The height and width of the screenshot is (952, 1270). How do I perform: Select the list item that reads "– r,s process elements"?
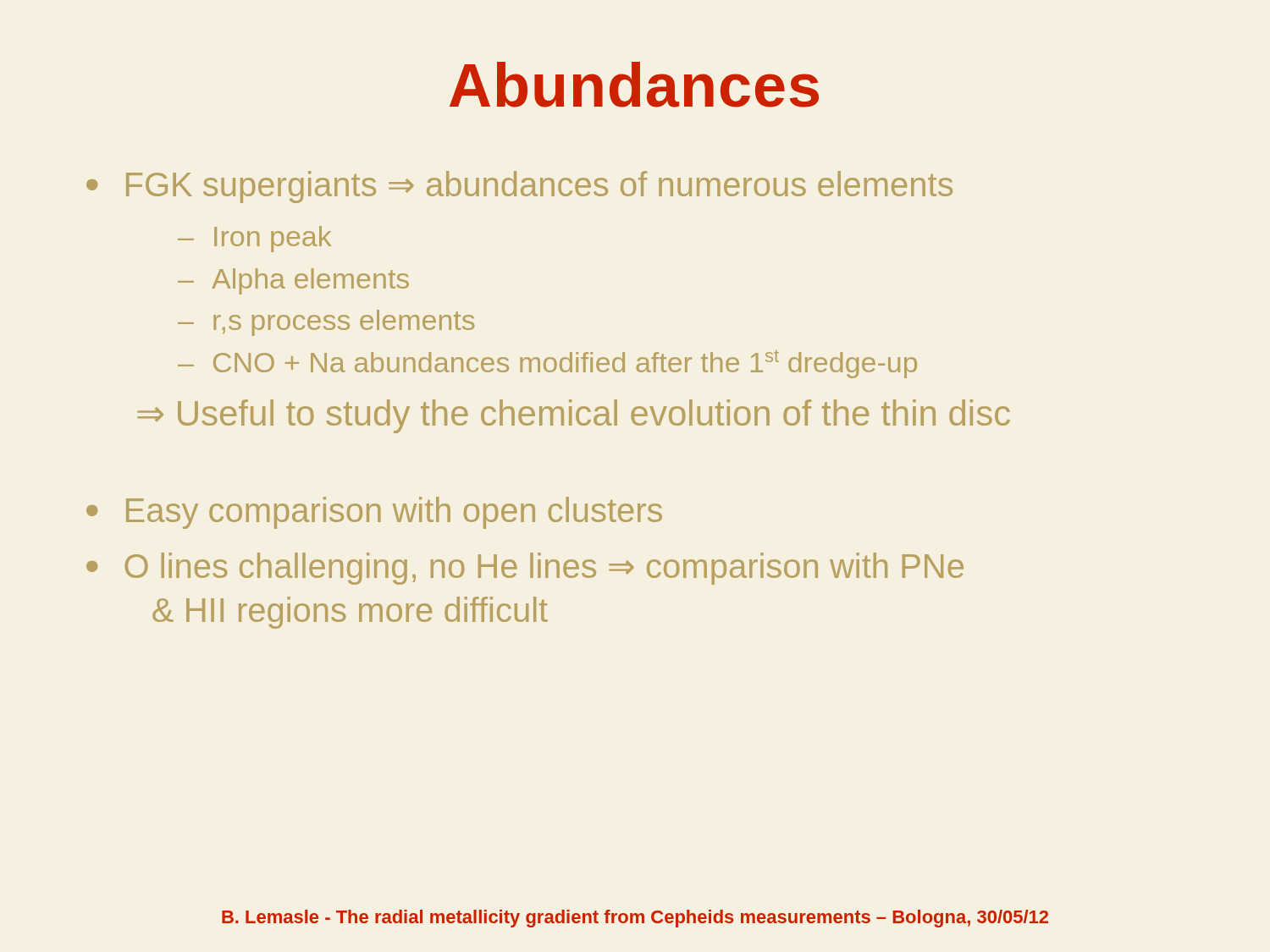pyautogui.click(x=327, y=321)
